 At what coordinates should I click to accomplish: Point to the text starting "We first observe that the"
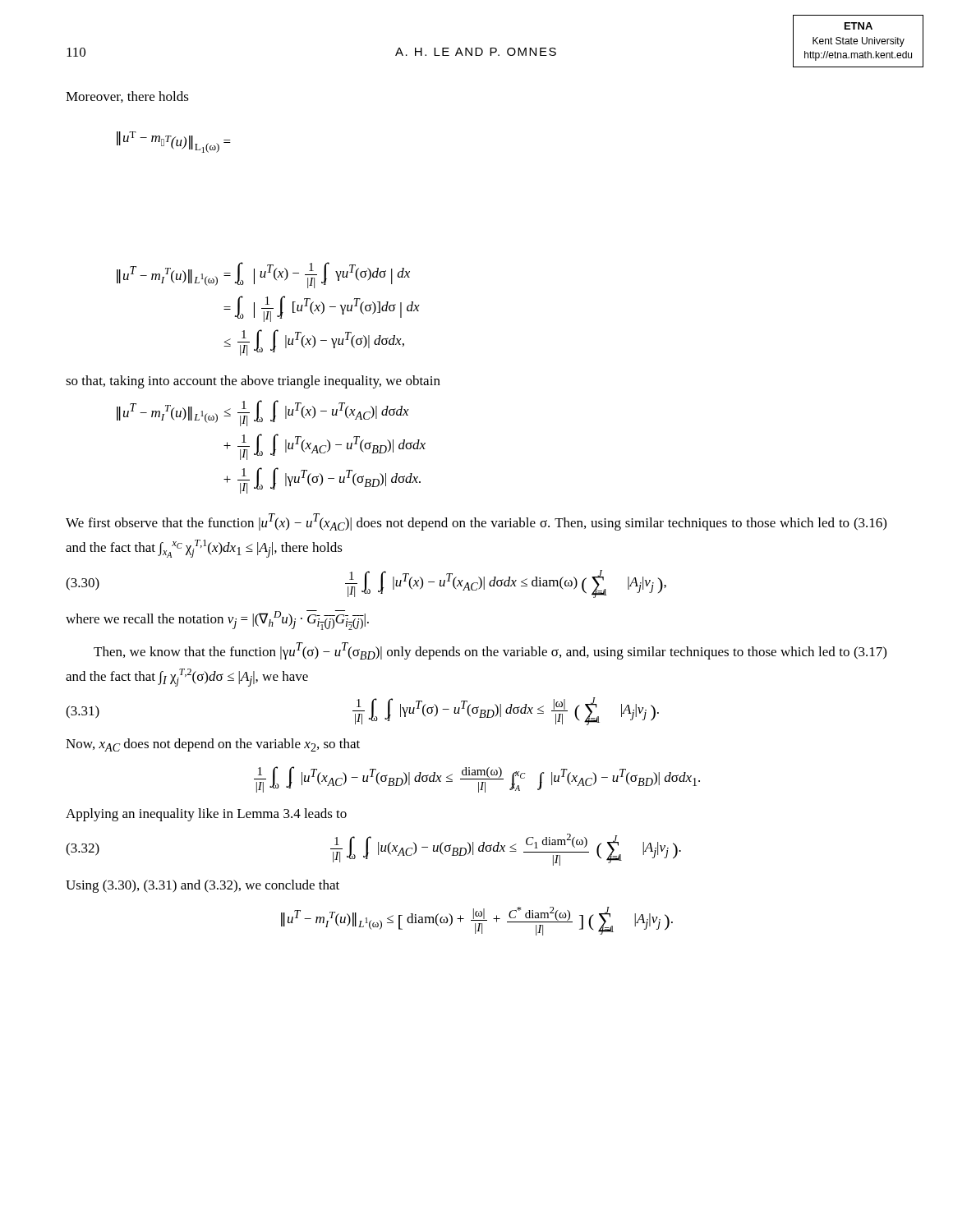pyautogui.click(x=476, y=535)
